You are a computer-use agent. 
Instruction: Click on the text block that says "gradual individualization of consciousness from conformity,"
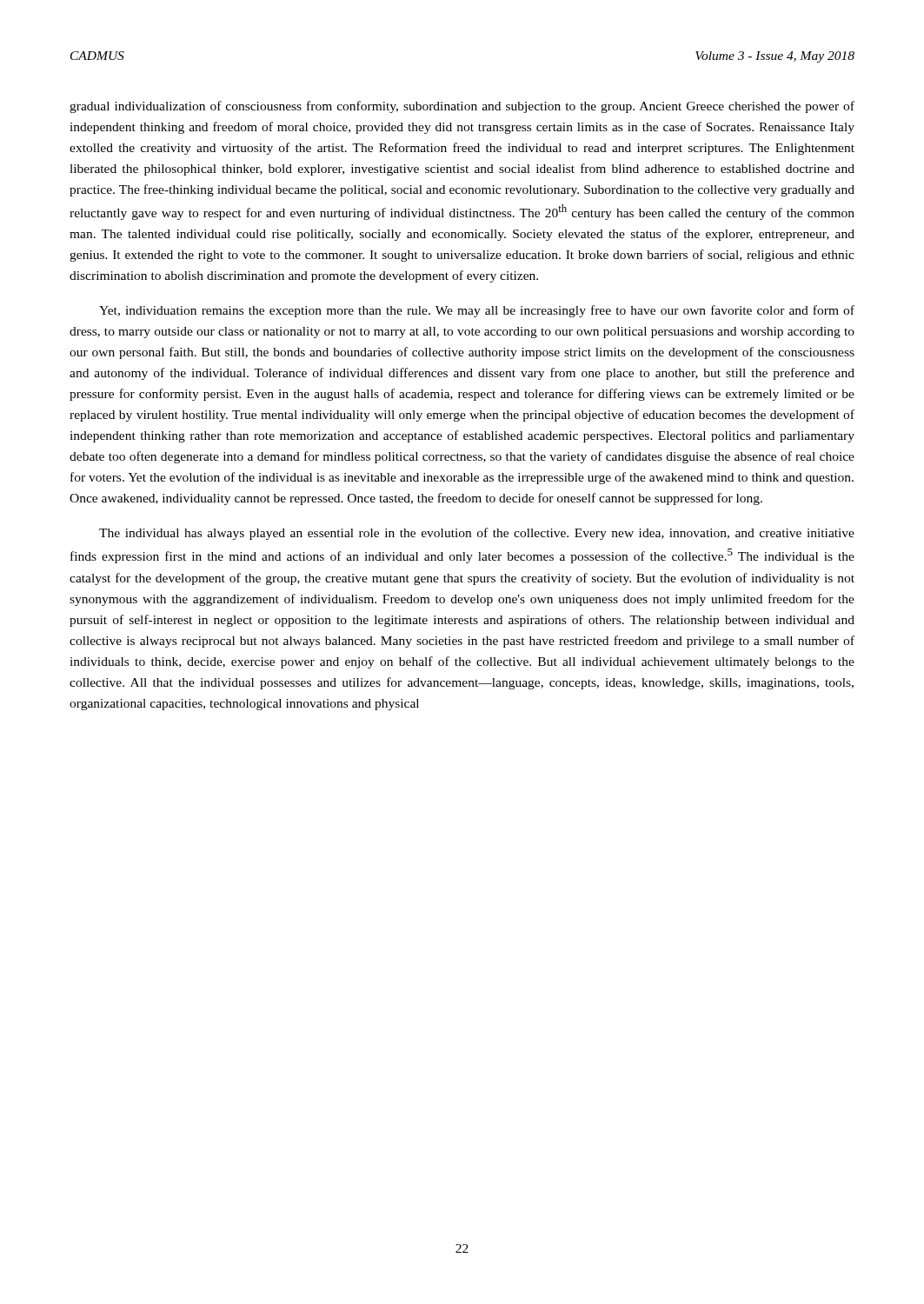[x=462, y=191]
